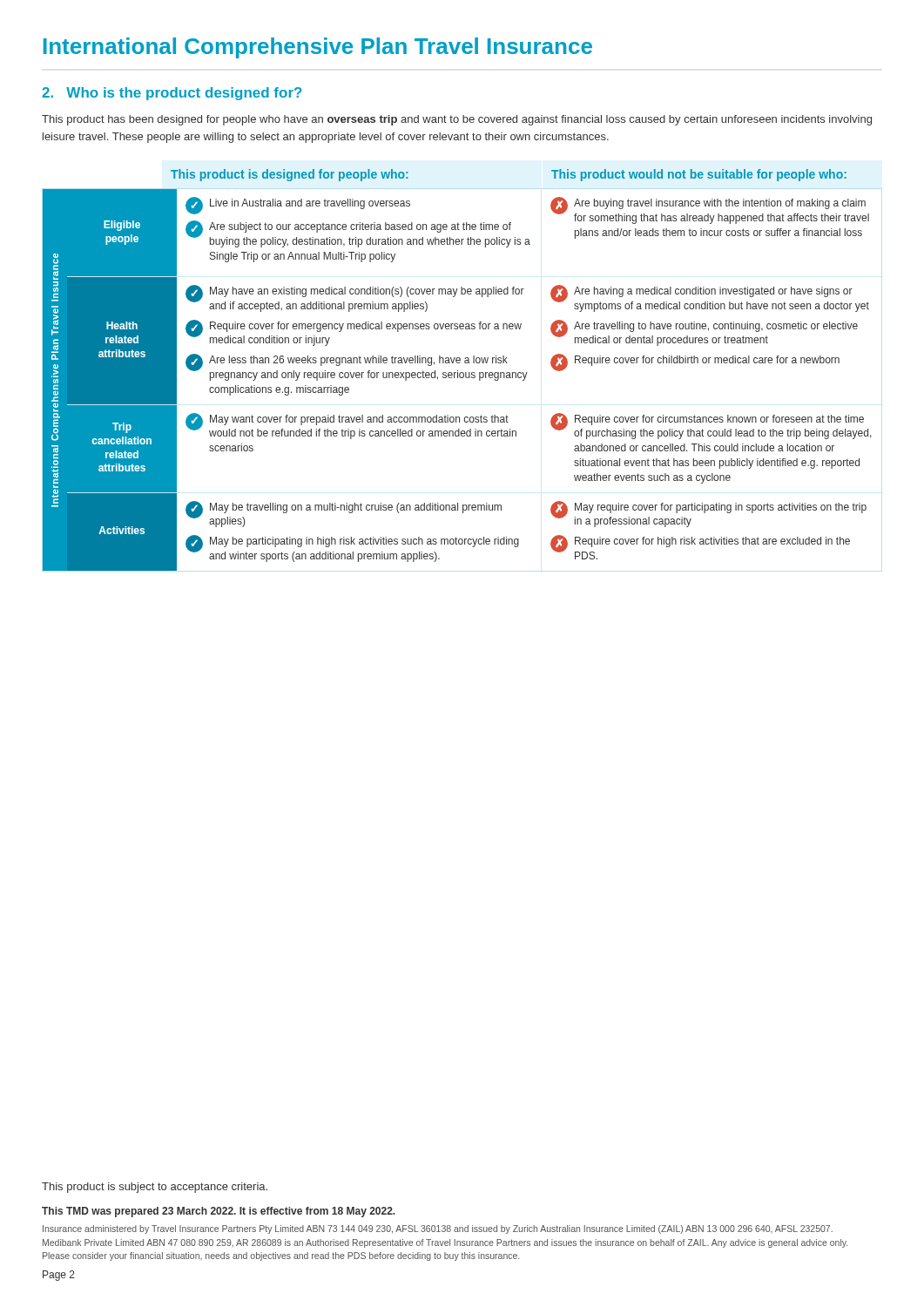Select the section header containing "2. Who is the"
924x1307 pixels.
click(x=172, y=93)
